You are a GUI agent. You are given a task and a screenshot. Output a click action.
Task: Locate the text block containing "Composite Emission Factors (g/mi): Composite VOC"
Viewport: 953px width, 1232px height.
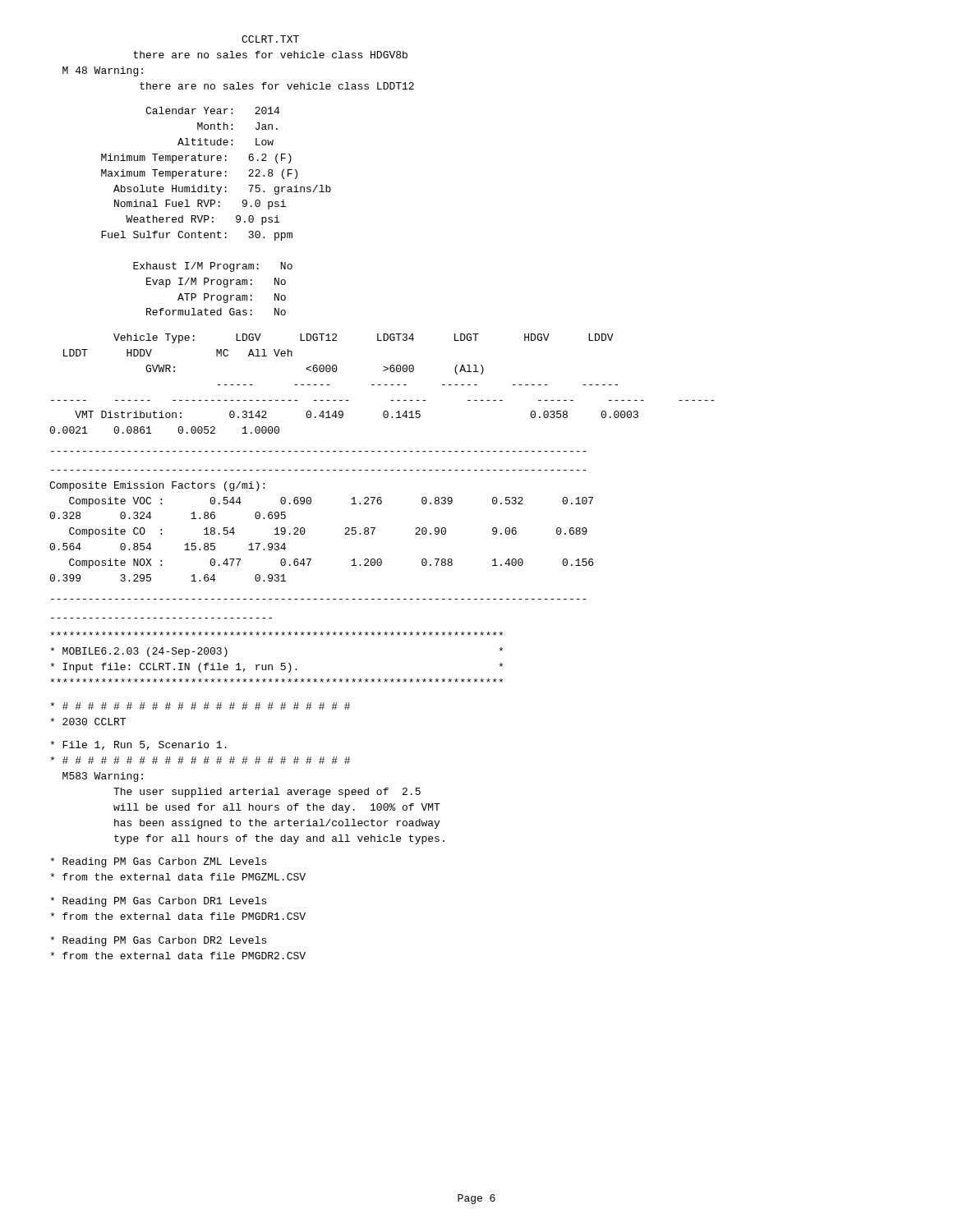[x=157, y=486]
